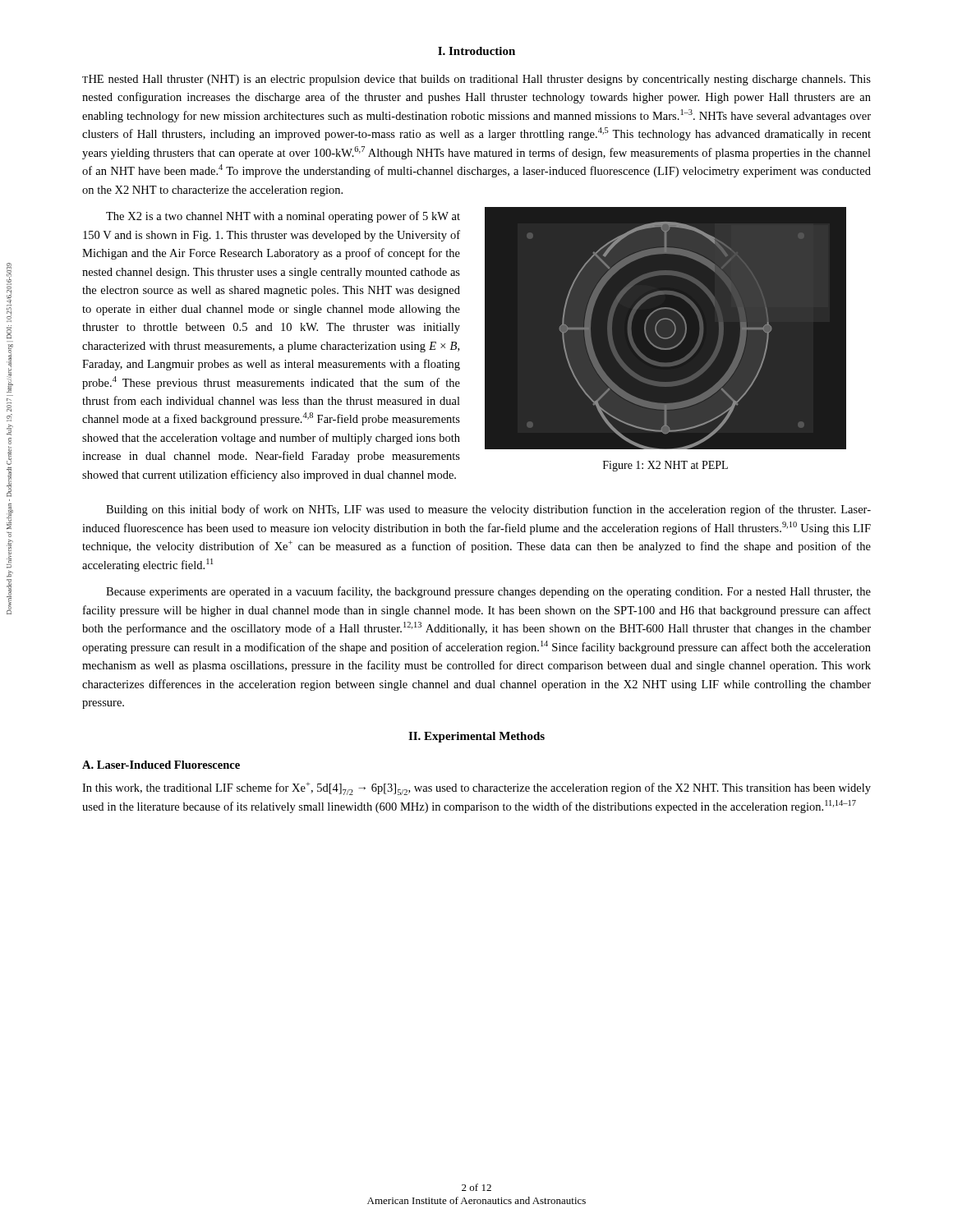Where is the passage that starts "The X2 is a two channel NHT"?

(x=271, y=346)
